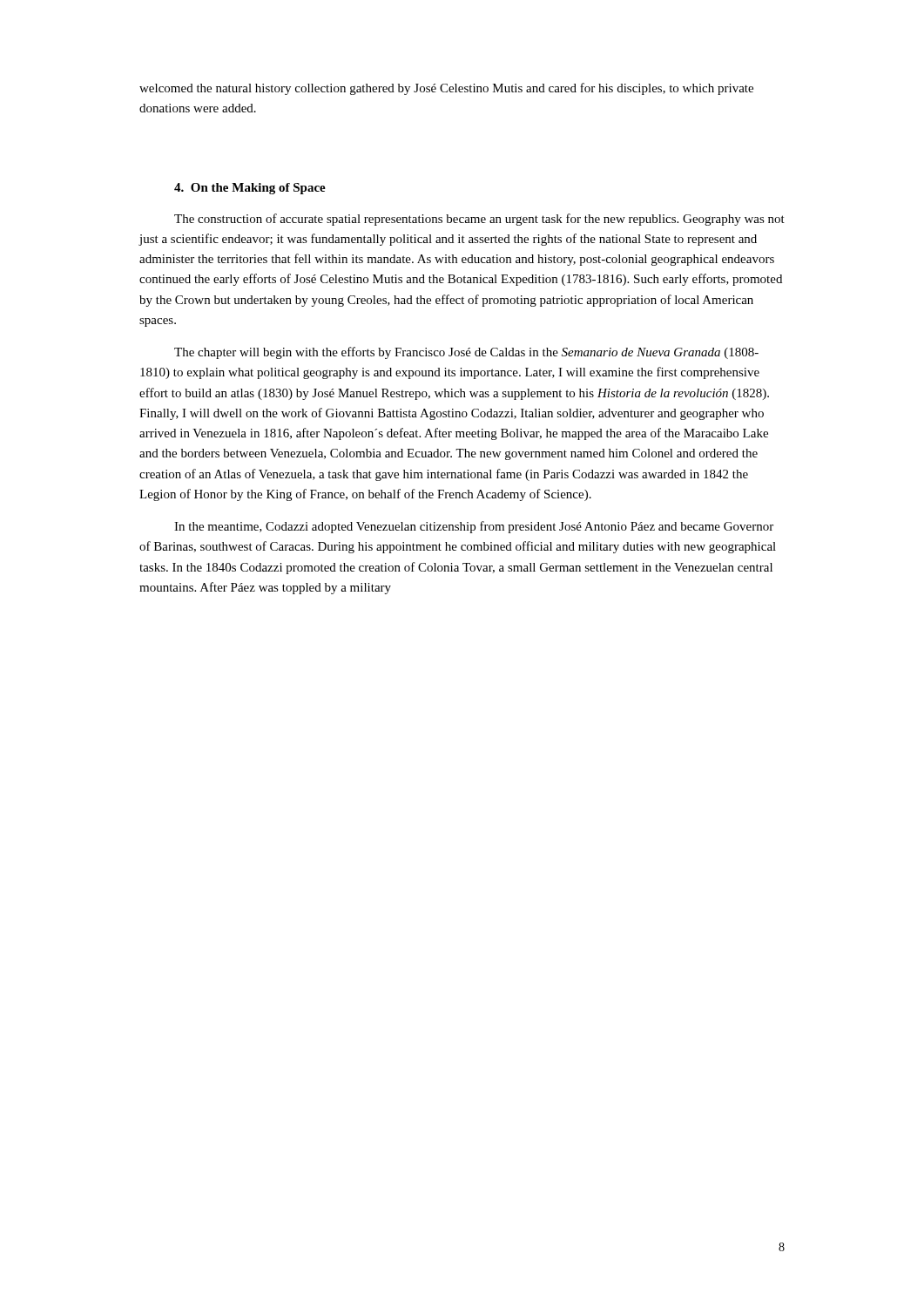Find the text starting "welcomed the natural history collection gathered"

pyautogui.click(x=447, y=98)
